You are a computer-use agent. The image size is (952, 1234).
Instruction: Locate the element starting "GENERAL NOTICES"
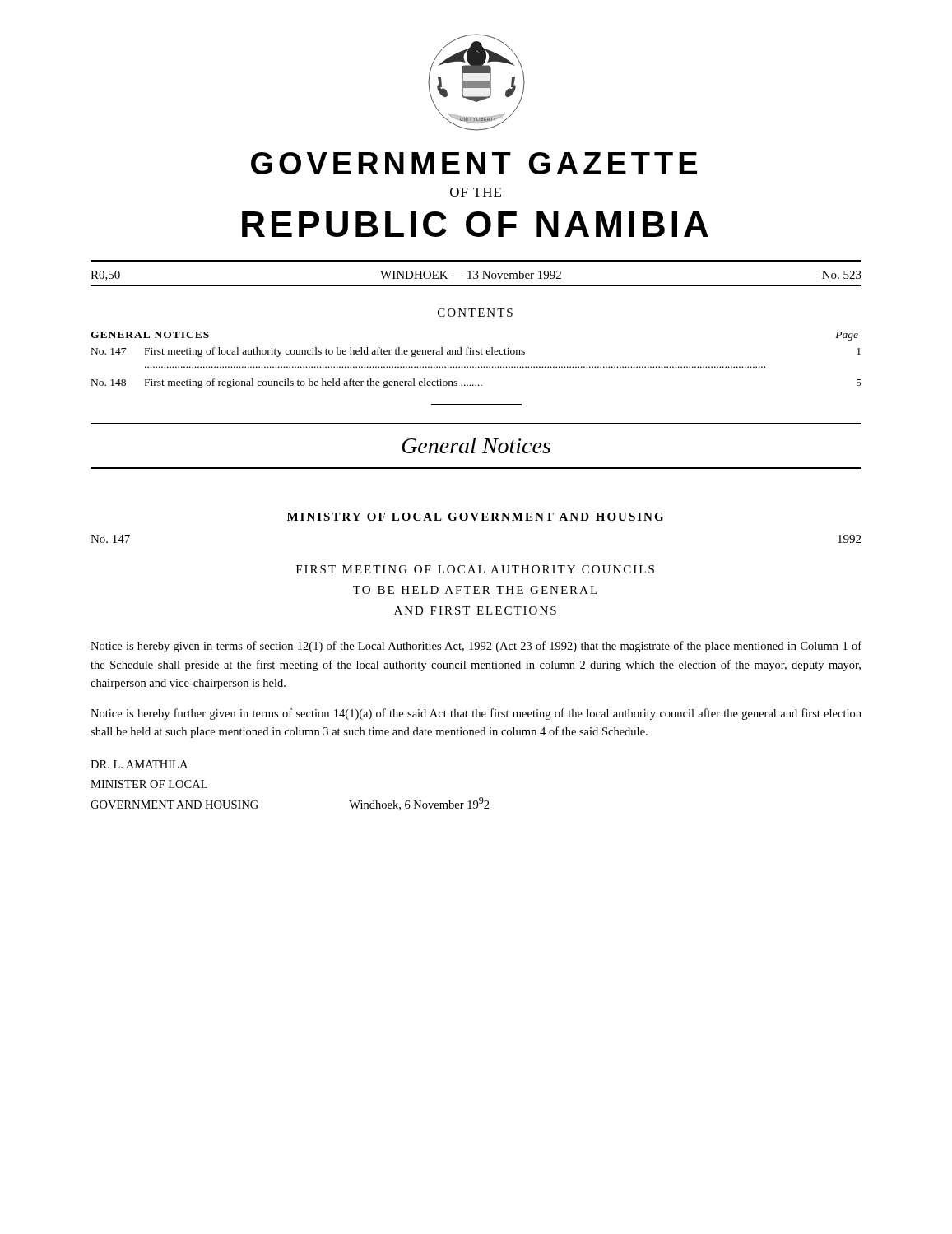point(150,334)
